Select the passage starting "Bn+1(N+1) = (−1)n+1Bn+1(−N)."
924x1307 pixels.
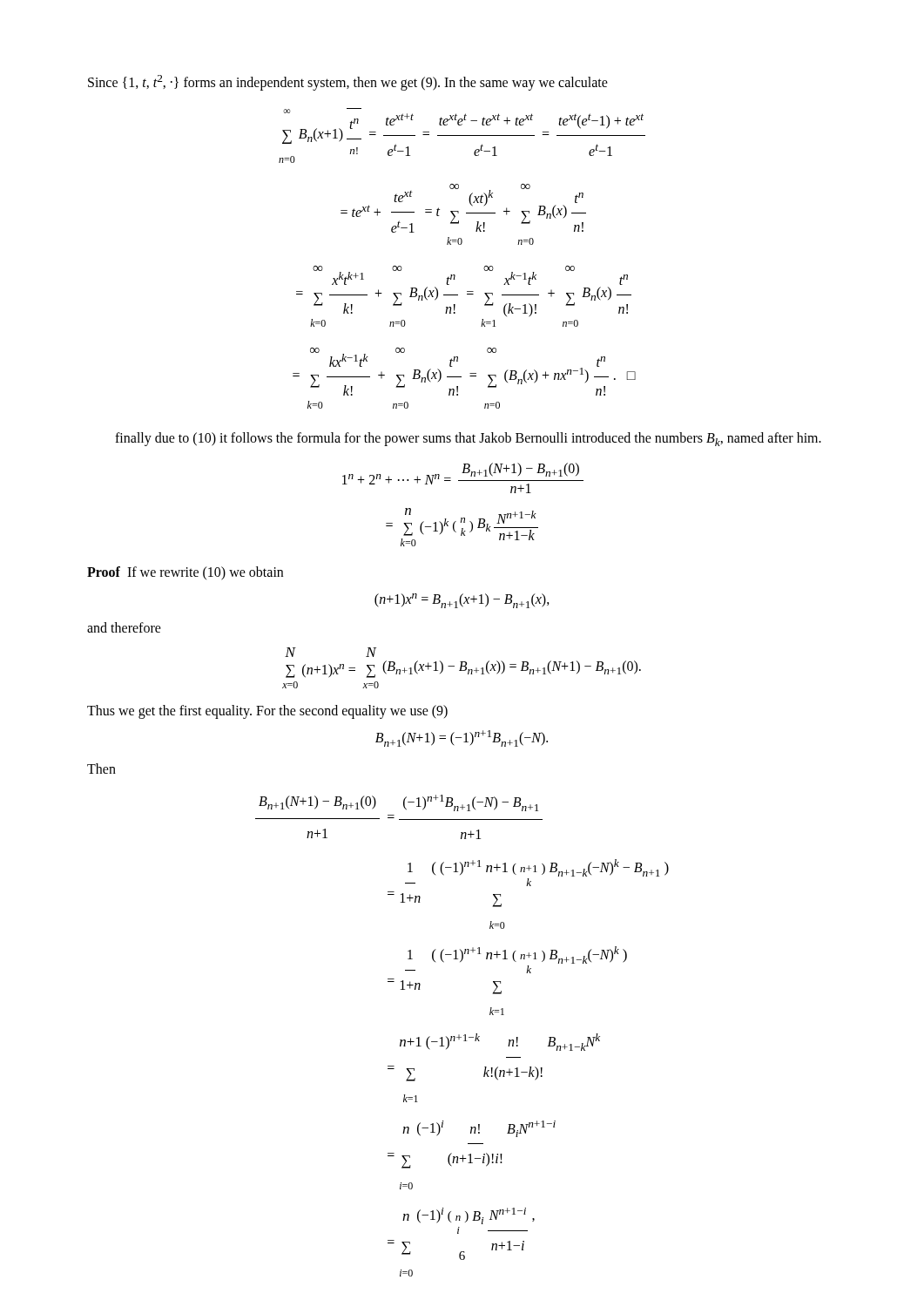462,738
